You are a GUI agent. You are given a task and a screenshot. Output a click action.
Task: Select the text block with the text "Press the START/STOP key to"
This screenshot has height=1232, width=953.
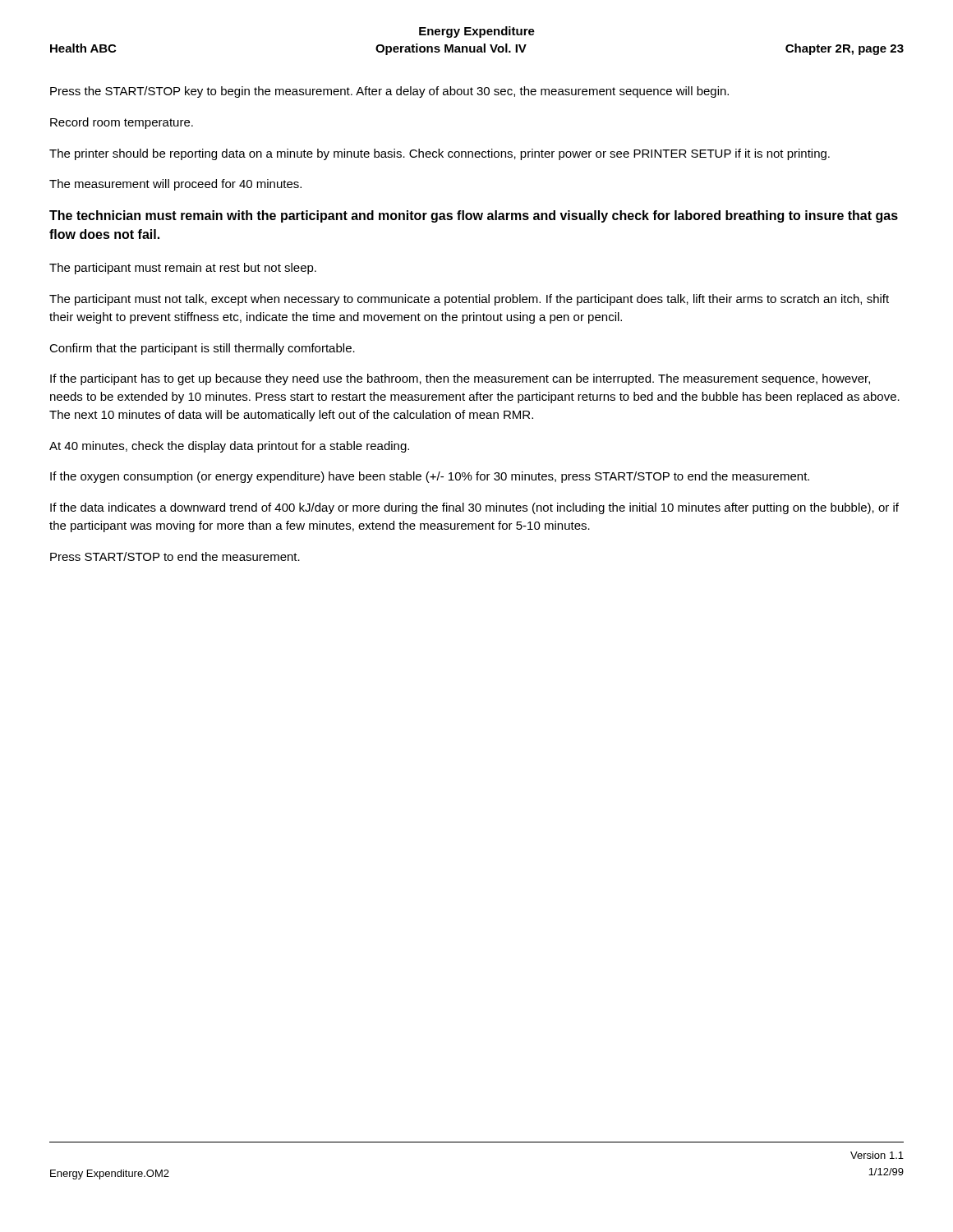pos(390,91)
